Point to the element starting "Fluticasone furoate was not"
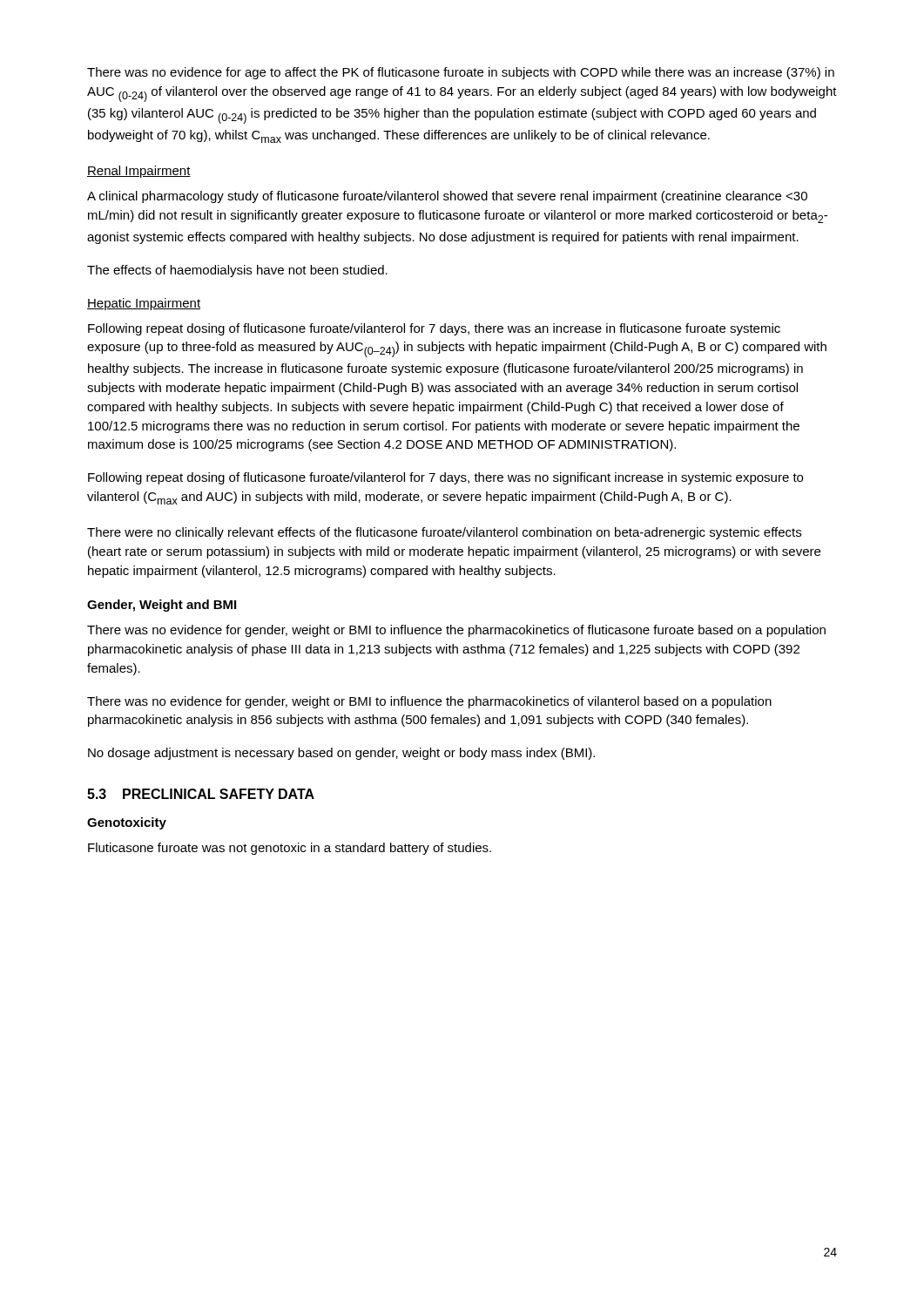This screenshot has width=924, height=1307. click(x=290, y=847)
